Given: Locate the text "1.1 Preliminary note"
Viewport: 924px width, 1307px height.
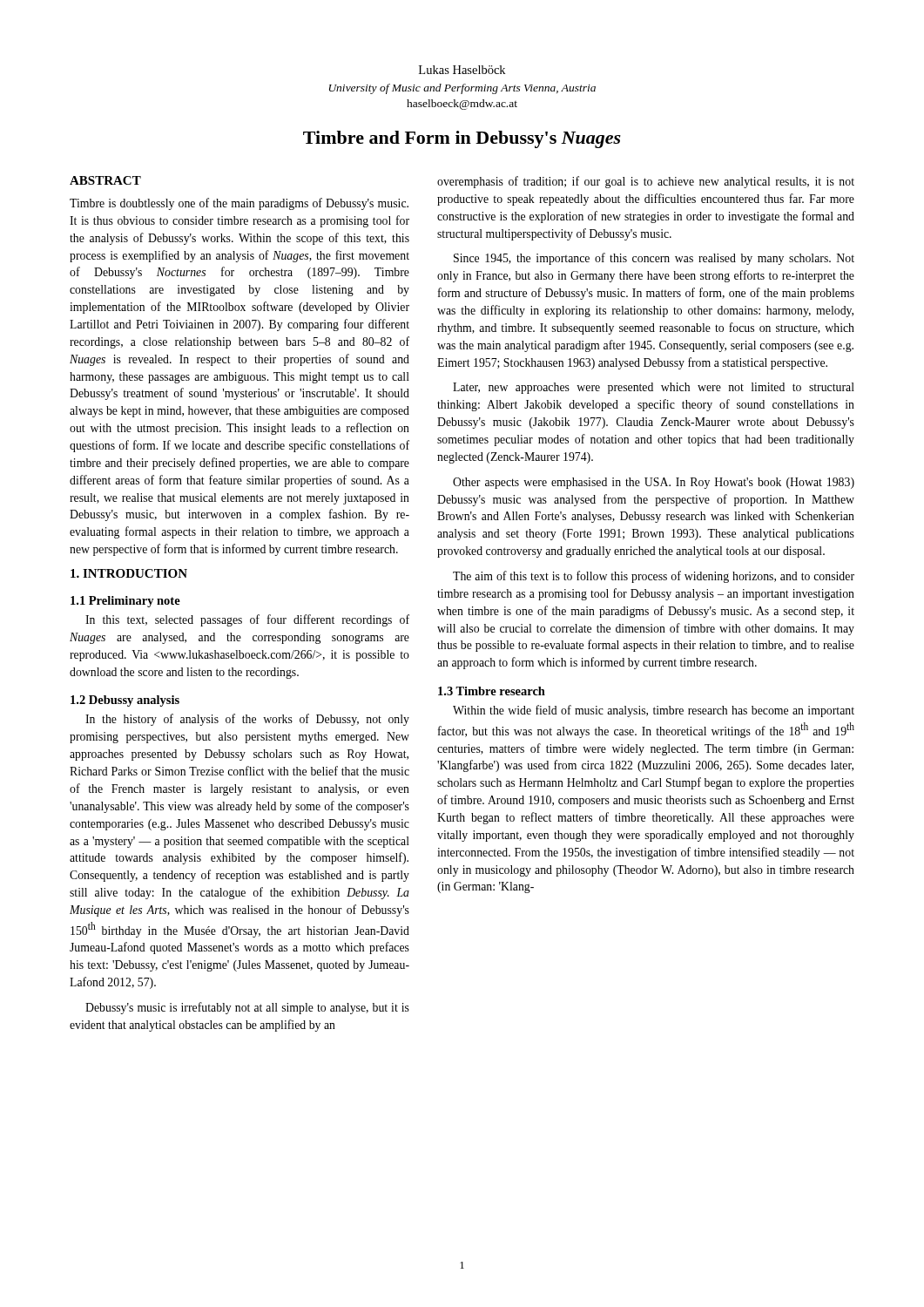Looking at the screenshot, I should [125, 600].
